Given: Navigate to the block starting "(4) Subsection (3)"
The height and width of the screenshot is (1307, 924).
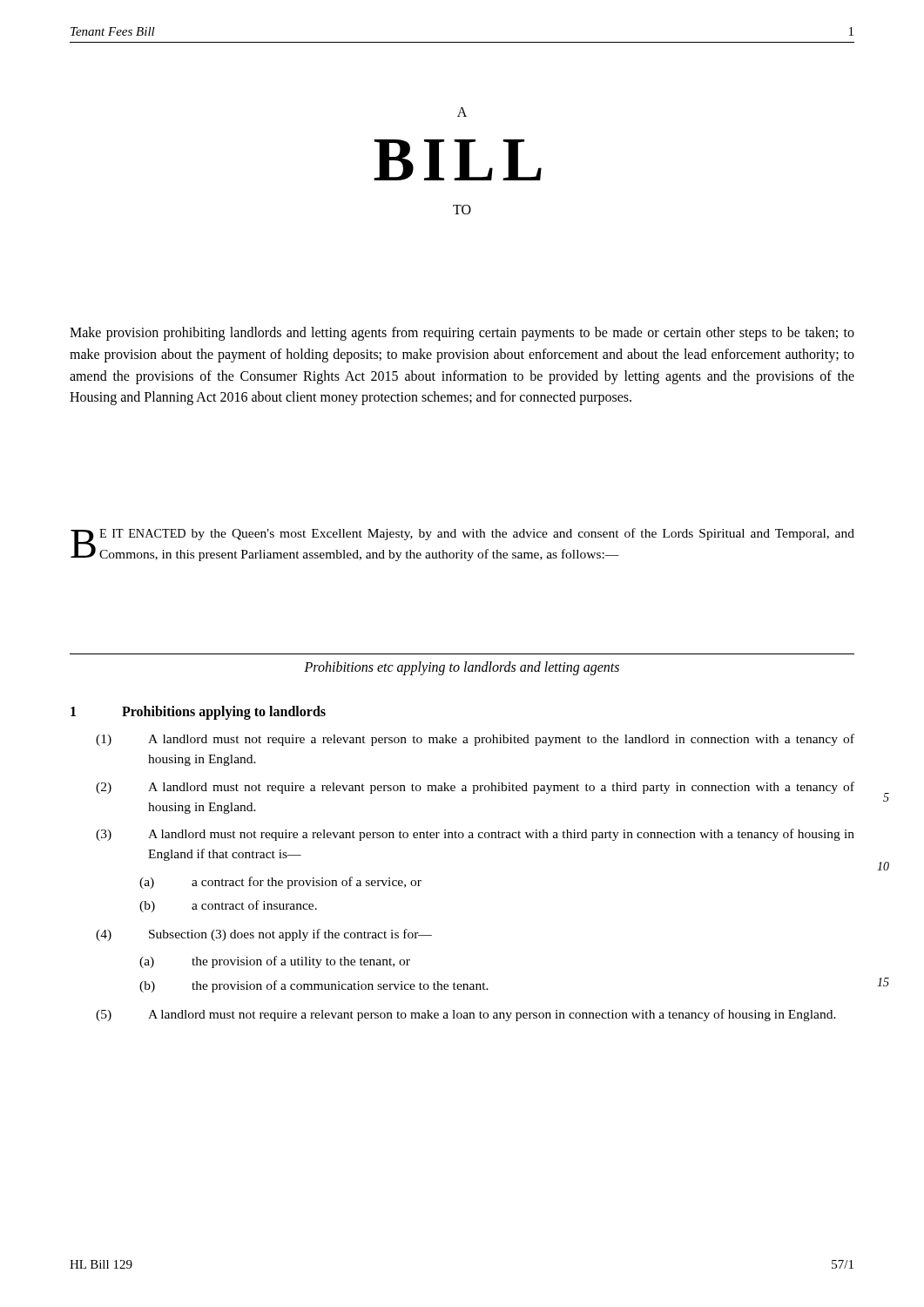Looking at the screenshot, I should (x=264, y=935).
